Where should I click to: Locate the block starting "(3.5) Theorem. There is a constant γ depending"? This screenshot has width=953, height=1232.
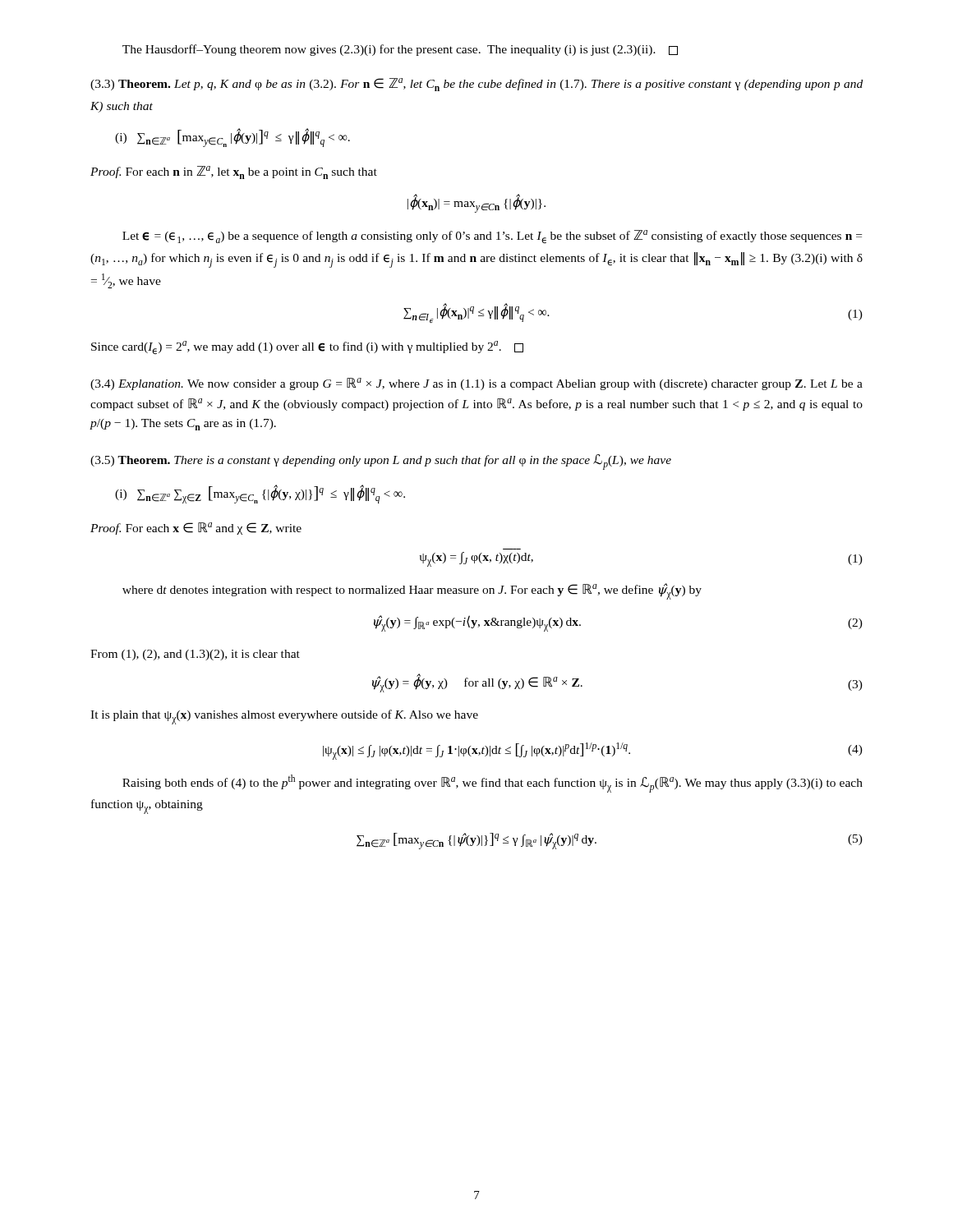pyautogui.click(x=476, y=461)
